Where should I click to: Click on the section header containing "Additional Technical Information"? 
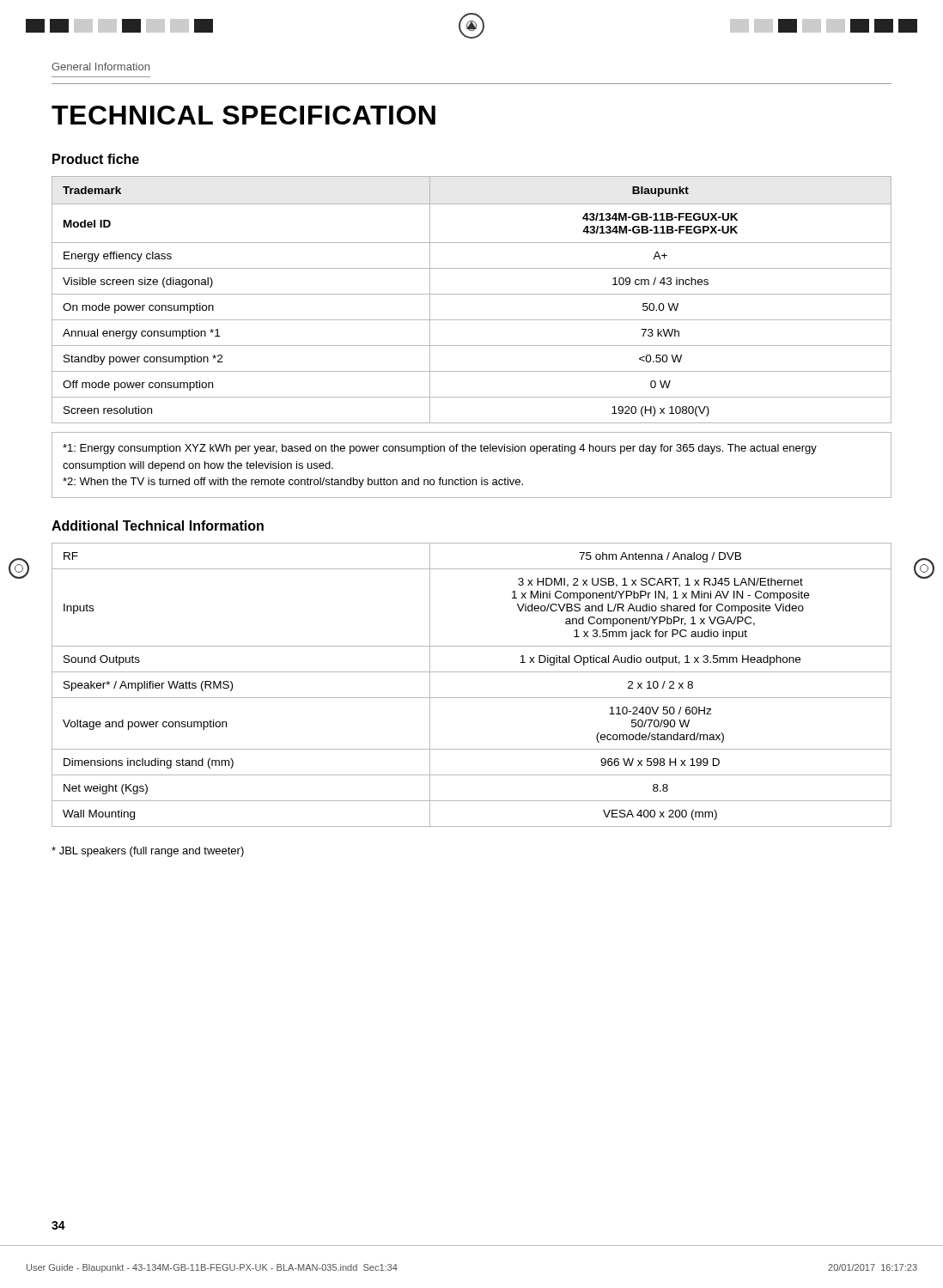point(158,526)
